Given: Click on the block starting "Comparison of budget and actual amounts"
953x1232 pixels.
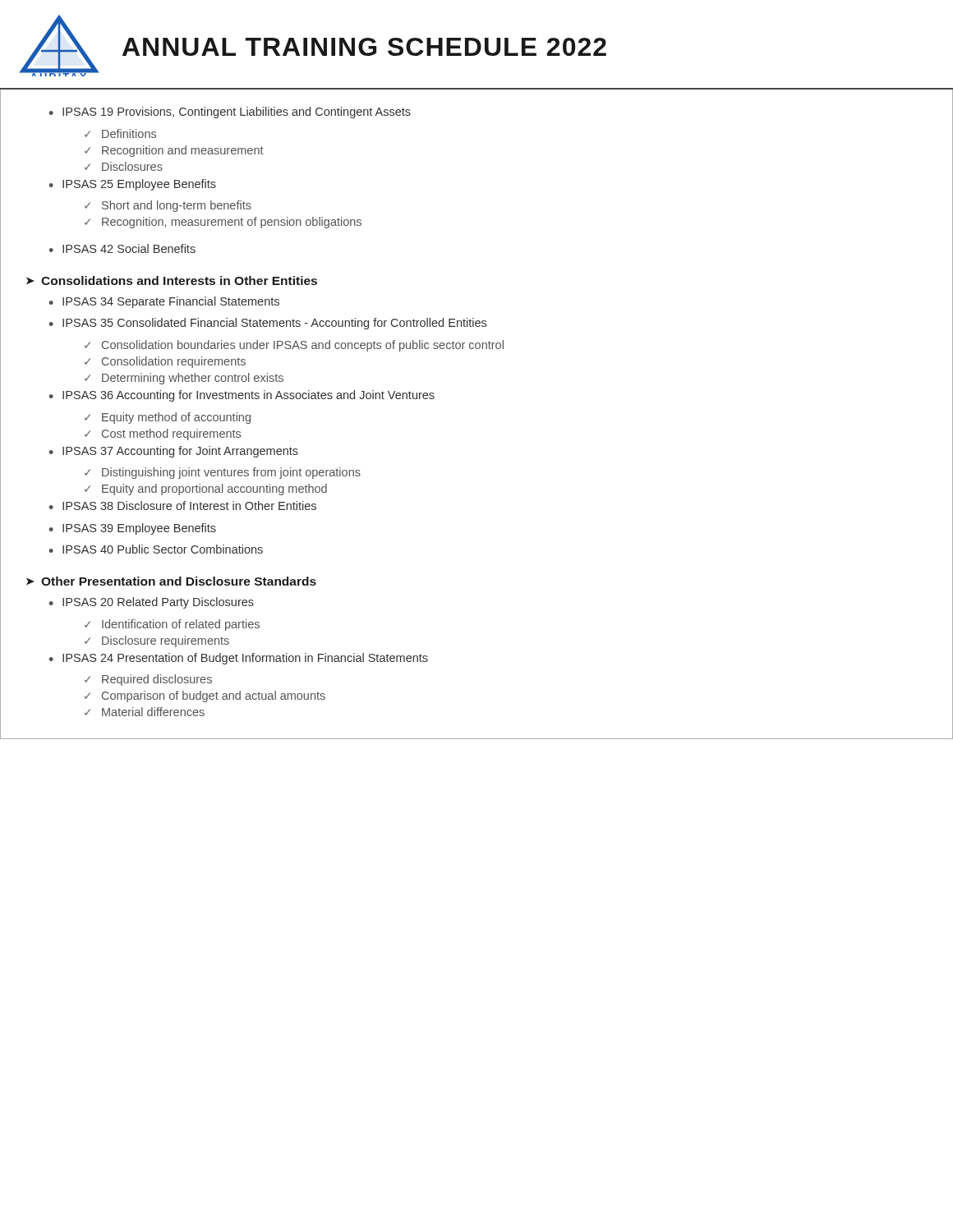Looking at the screenshot, I should [x=213, y=696].
